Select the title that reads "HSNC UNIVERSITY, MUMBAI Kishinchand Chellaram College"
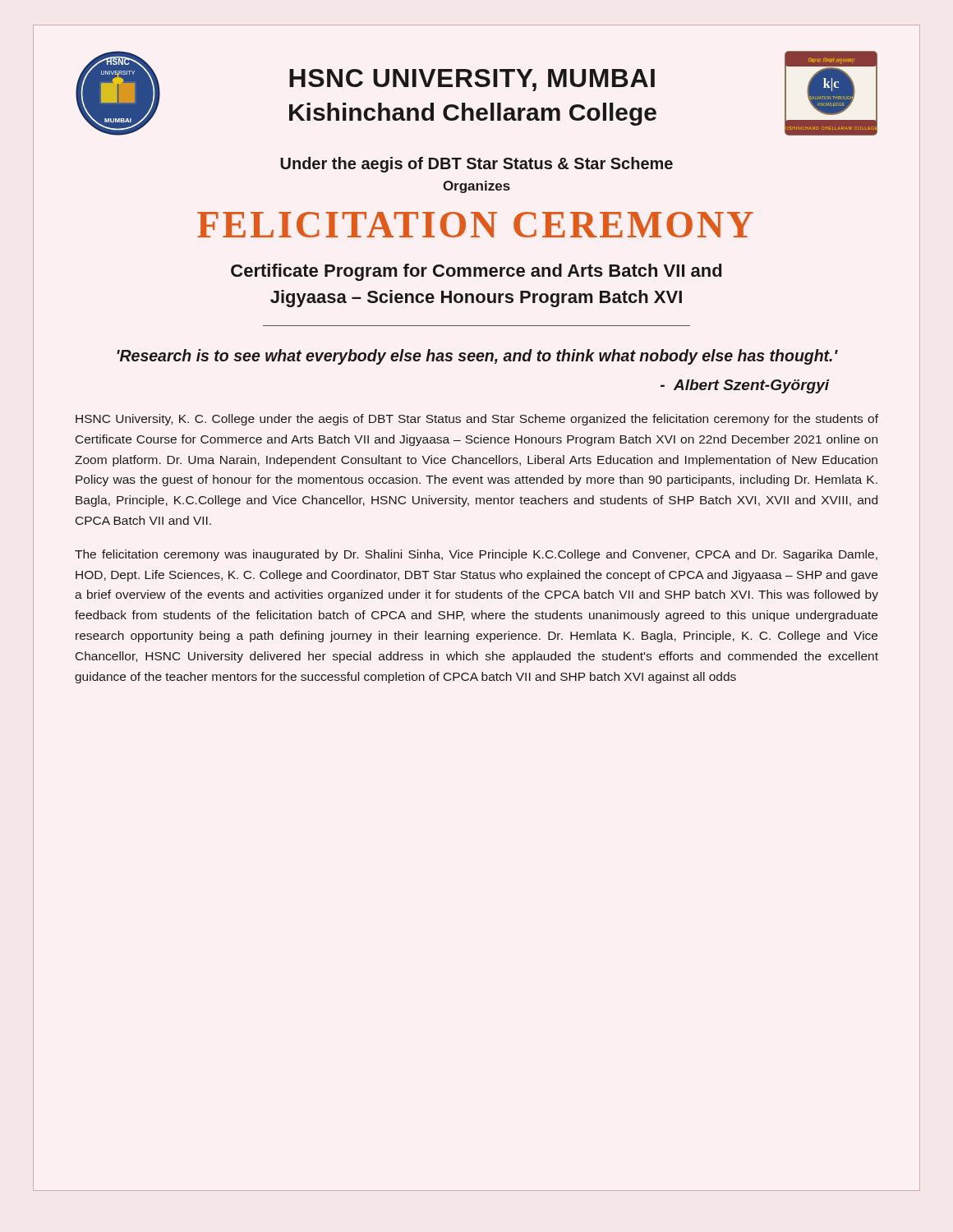 [472, 95]
